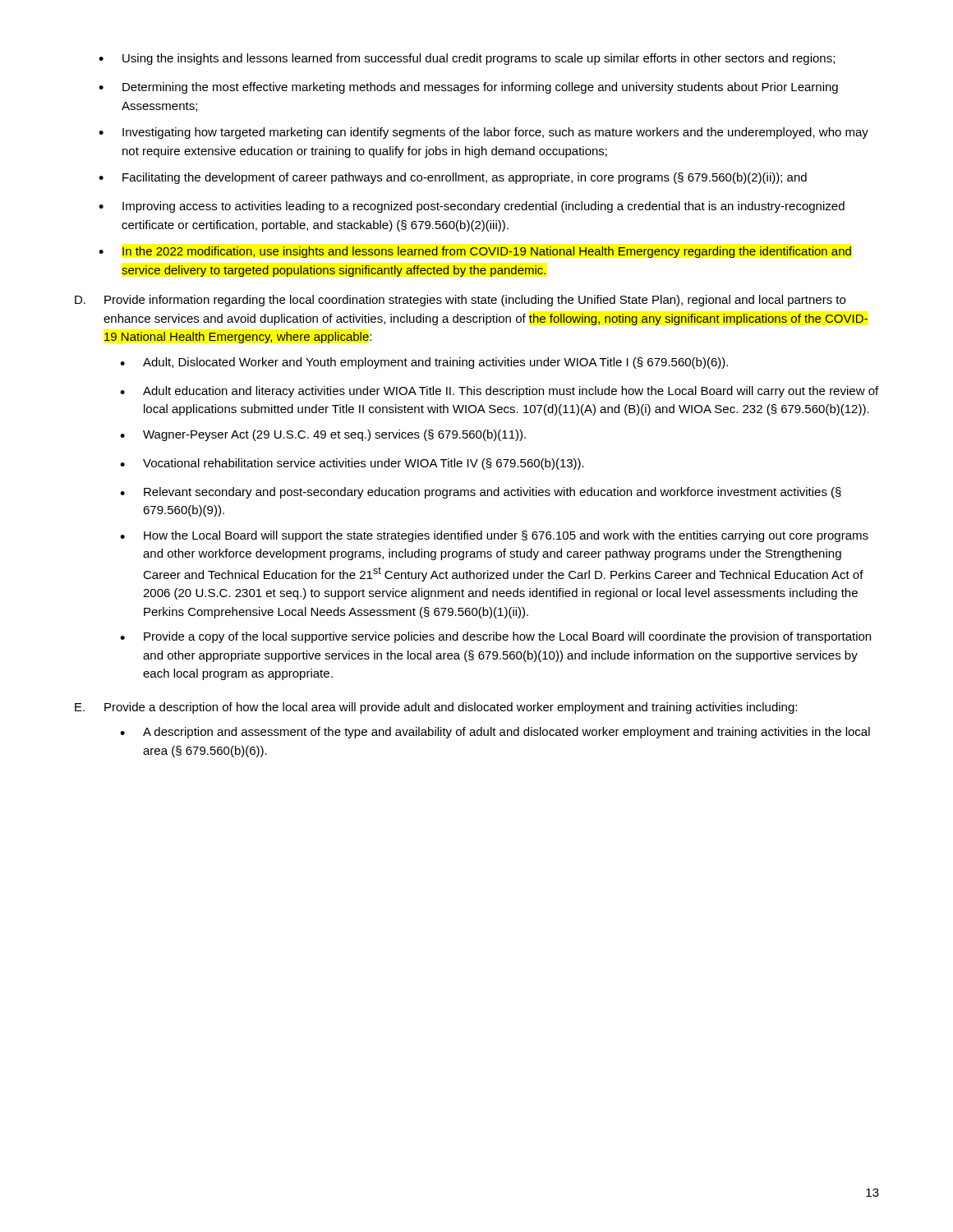Point to the block beginning "• Using the insights and"

[x=489, y=60]
